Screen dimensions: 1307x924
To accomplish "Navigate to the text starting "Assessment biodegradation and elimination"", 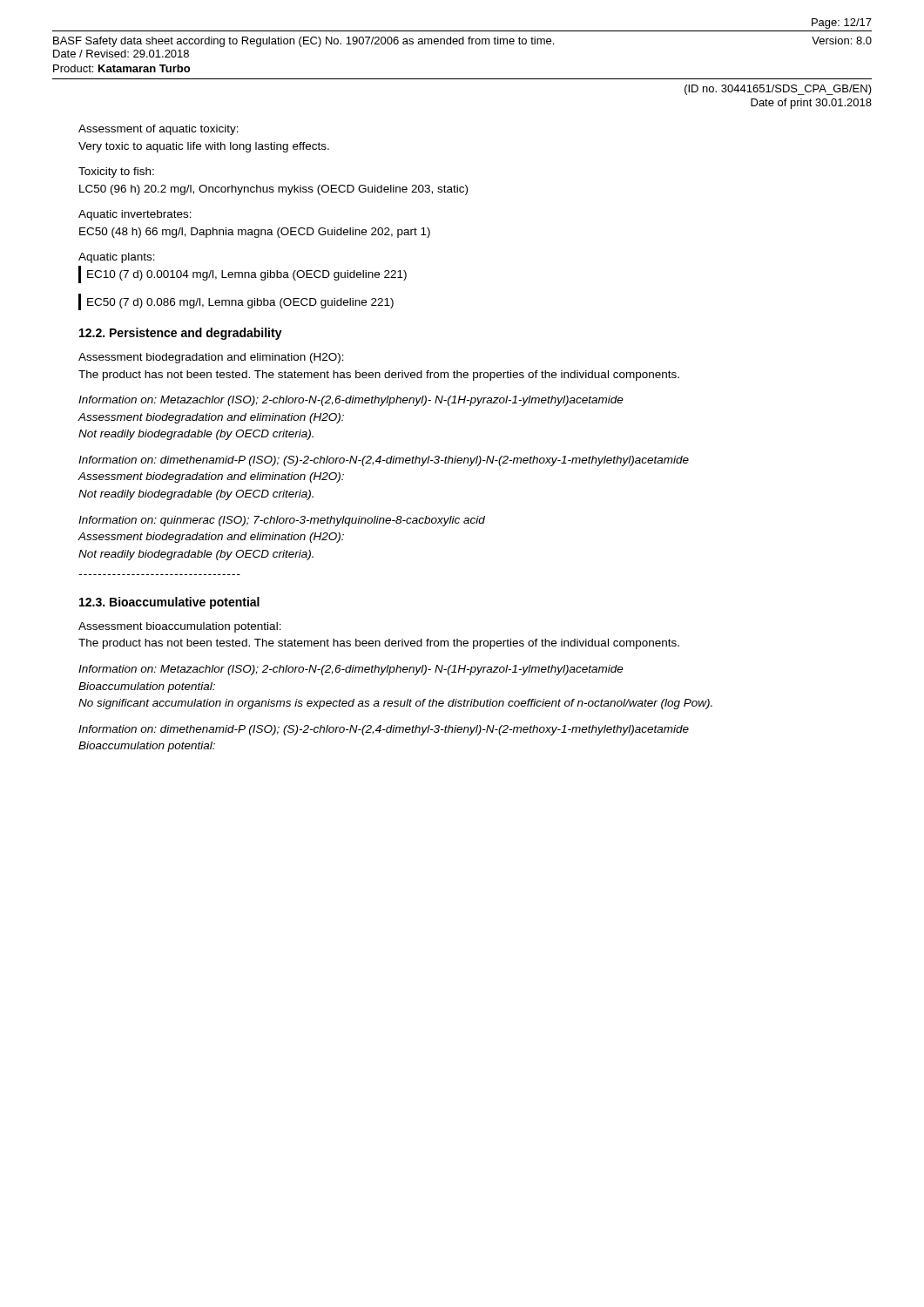I will point(471,366).
